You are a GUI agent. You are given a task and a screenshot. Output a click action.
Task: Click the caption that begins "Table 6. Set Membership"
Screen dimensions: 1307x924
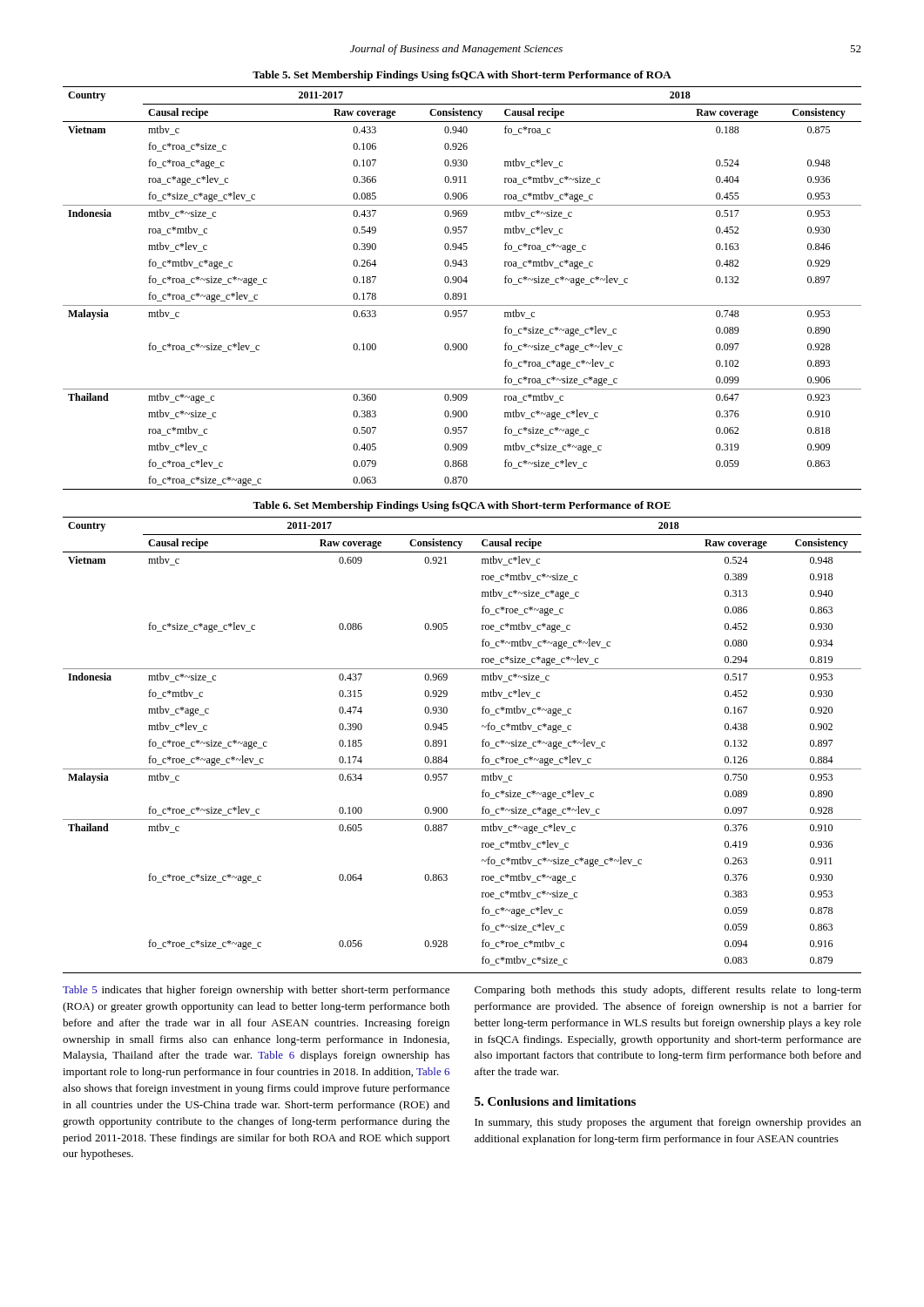pos(462,505)
